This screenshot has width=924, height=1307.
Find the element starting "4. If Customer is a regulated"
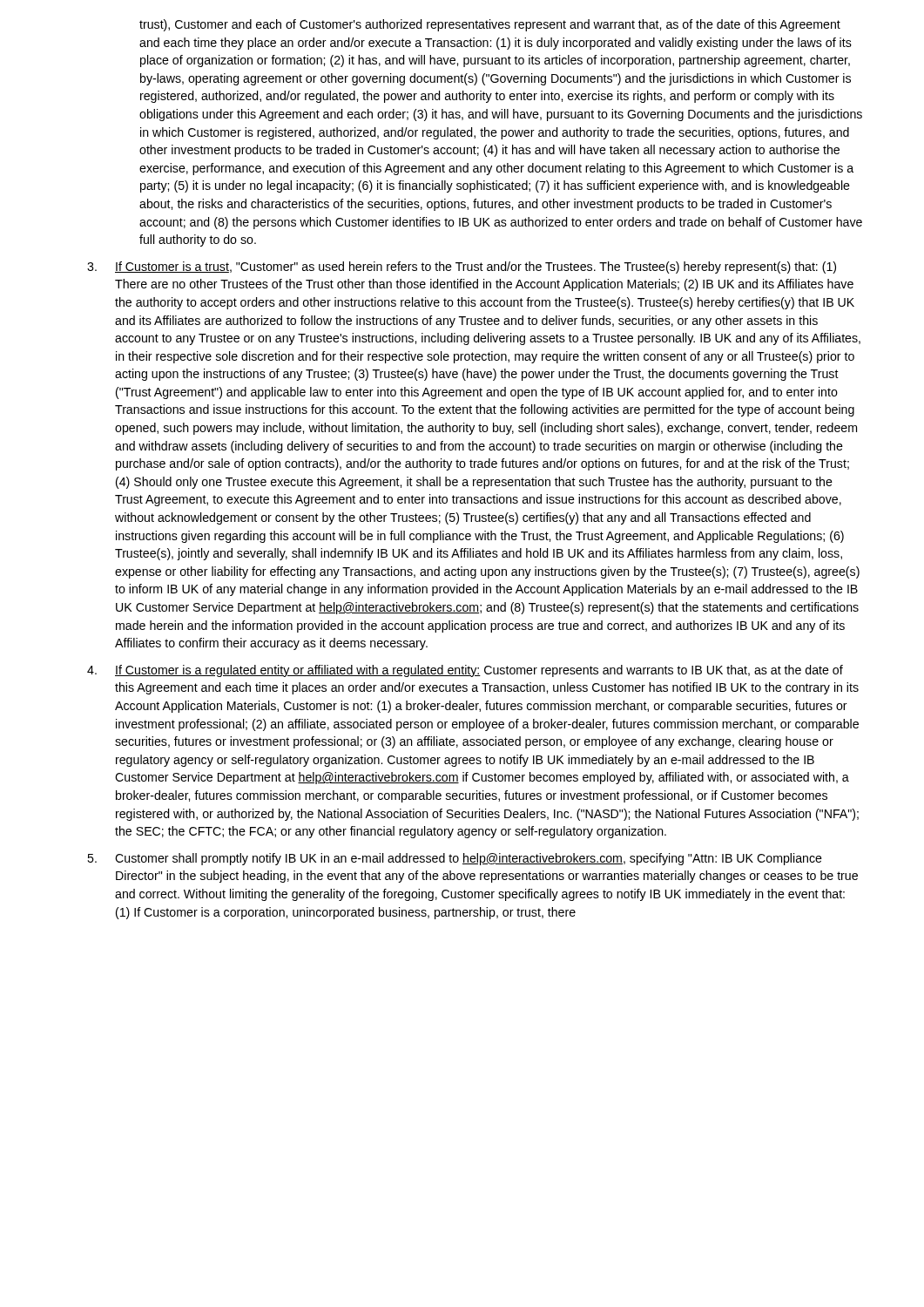[475, 751]
